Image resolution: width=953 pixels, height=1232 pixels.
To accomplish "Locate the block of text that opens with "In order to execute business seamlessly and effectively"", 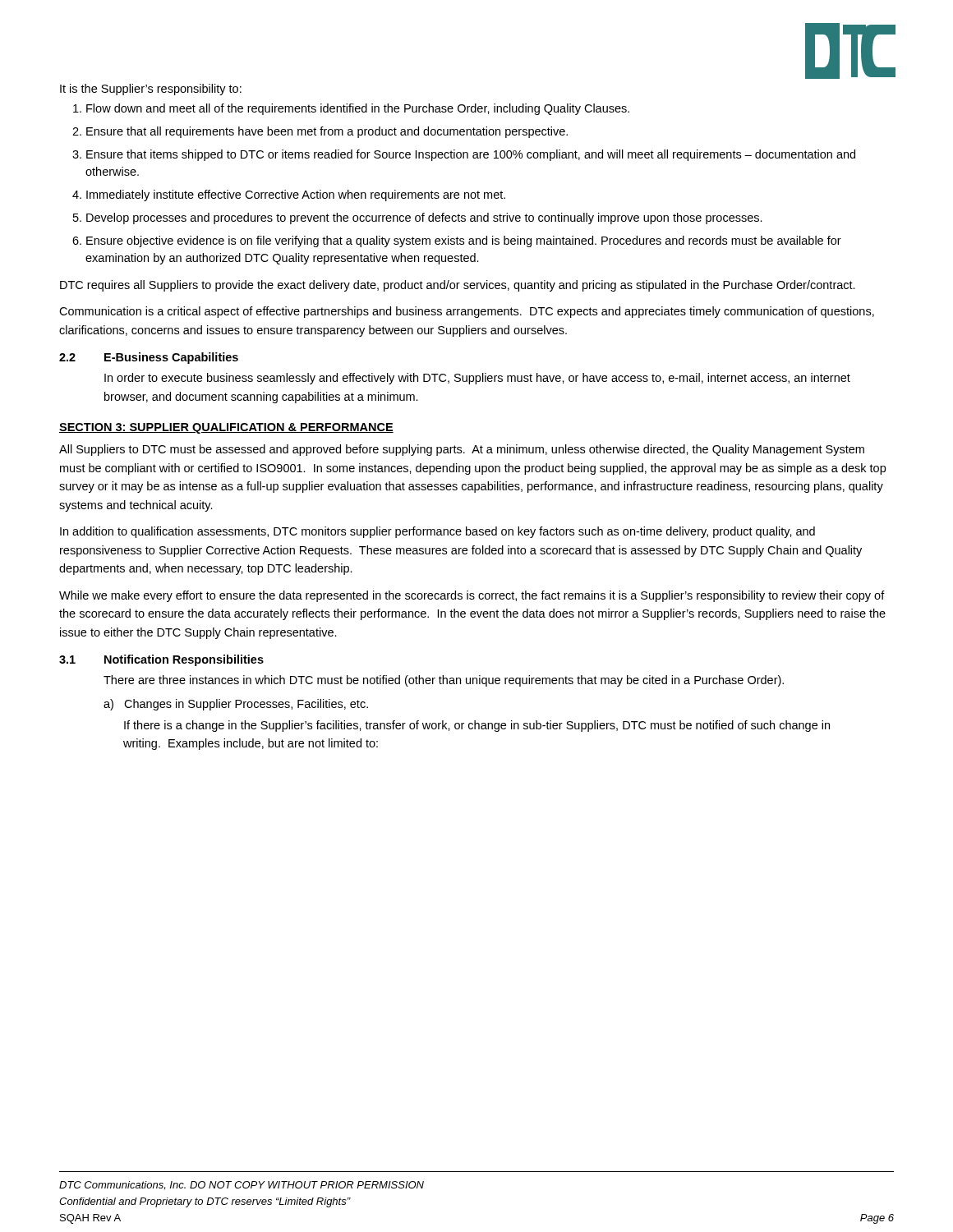I will 477,387.
